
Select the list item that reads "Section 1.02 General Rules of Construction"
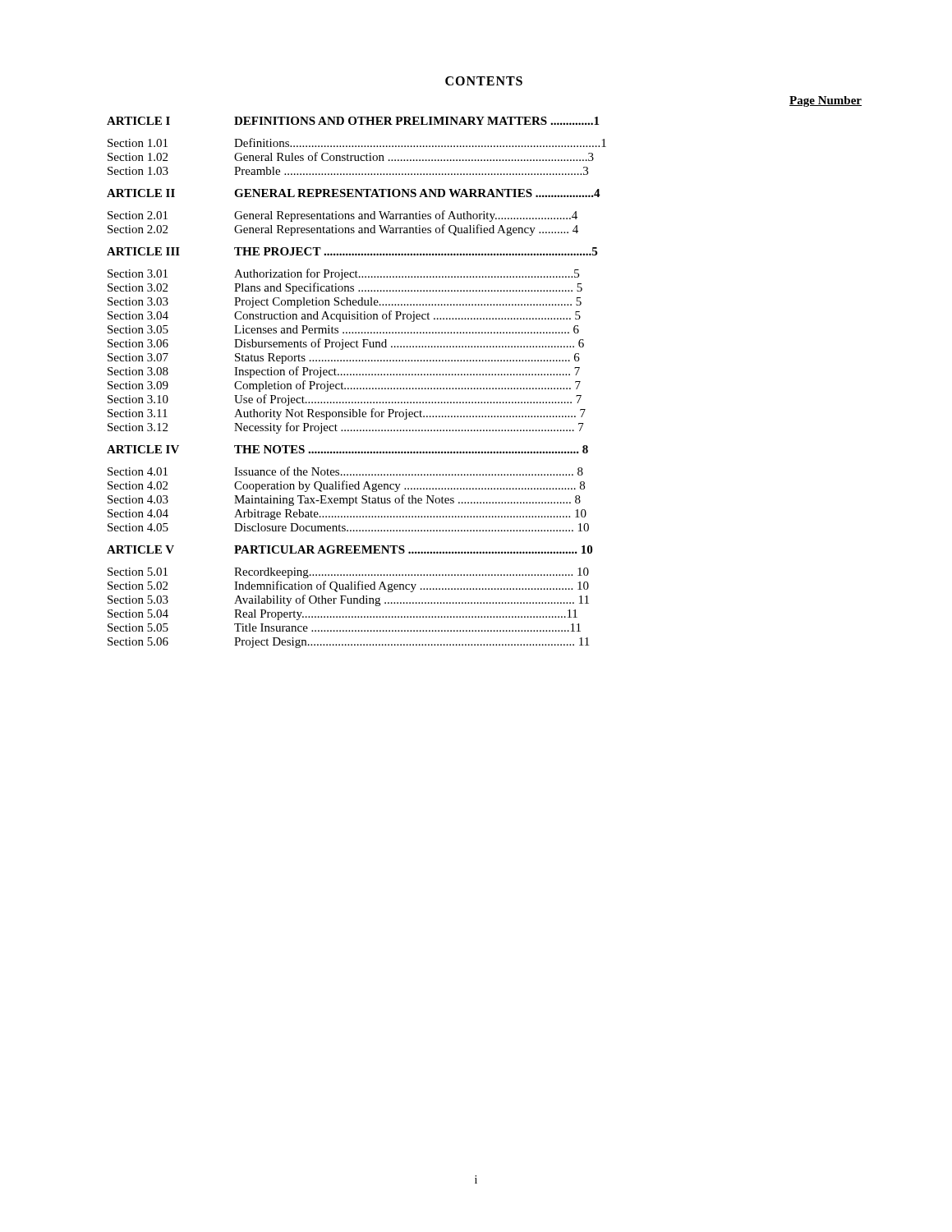pos(484,157)
